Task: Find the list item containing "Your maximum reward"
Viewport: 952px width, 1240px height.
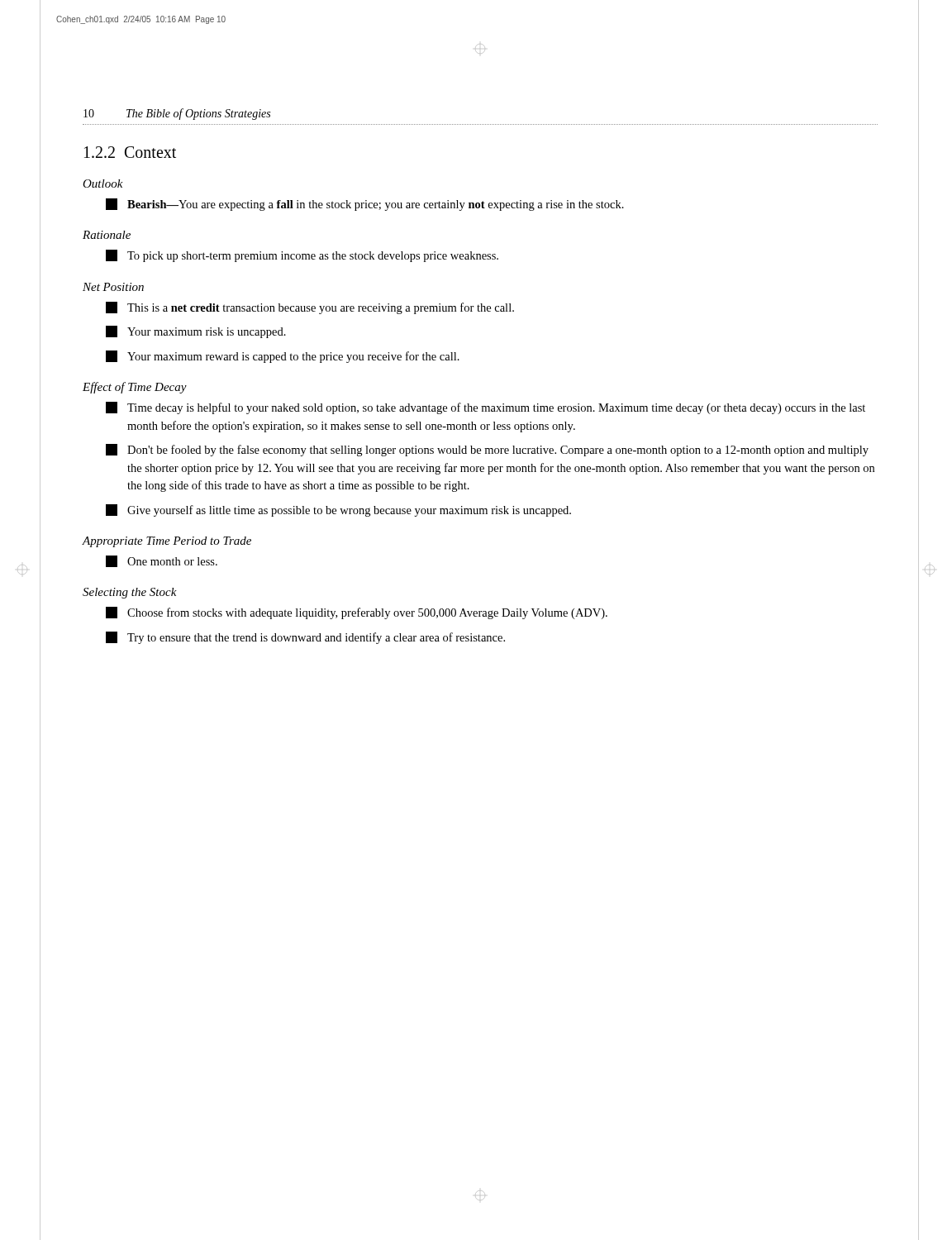Action: (x=283, y=357)
